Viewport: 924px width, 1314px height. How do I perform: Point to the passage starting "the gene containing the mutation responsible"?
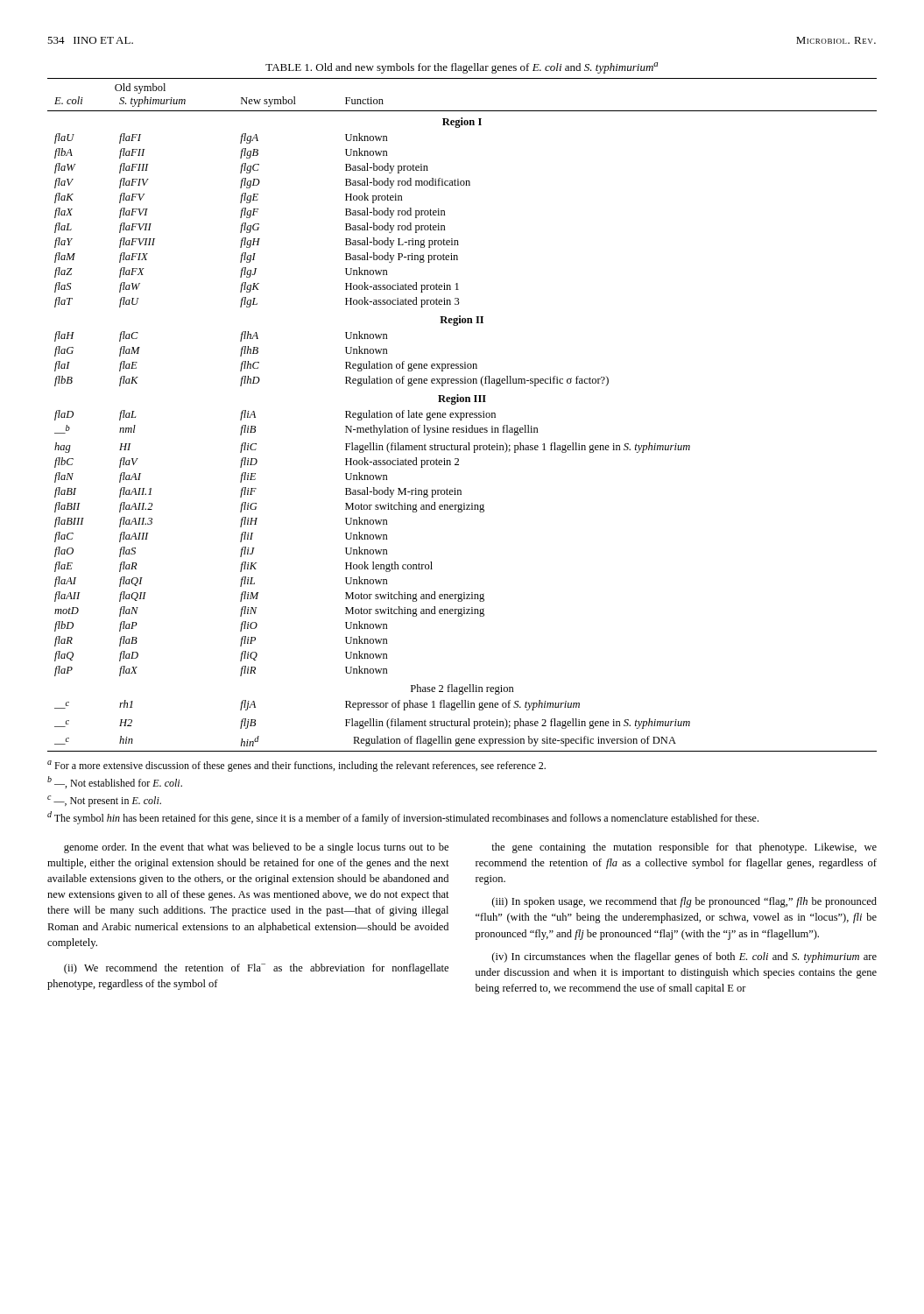tap(676, 918)
